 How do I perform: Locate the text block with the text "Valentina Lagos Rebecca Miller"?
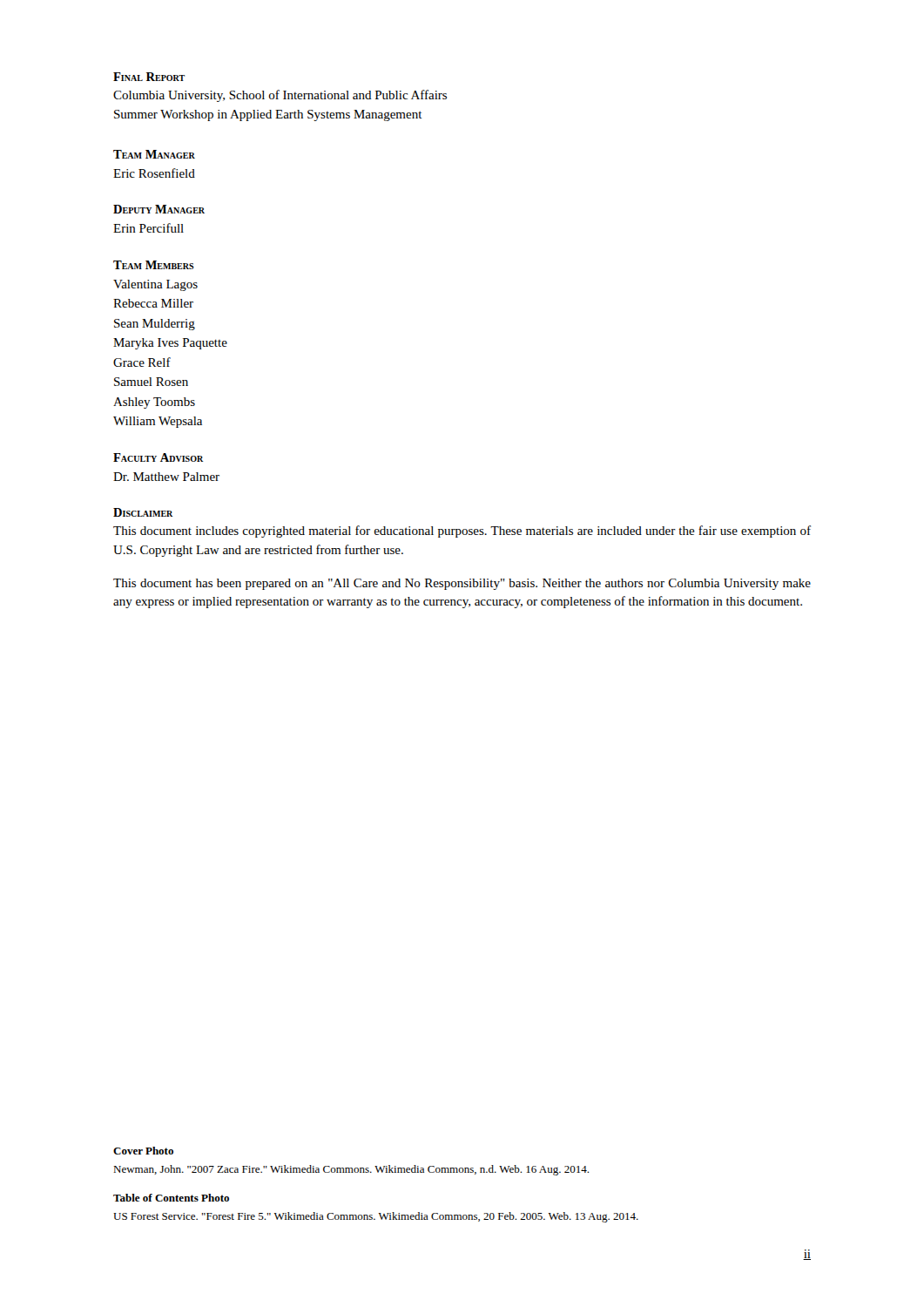[170, 352]
